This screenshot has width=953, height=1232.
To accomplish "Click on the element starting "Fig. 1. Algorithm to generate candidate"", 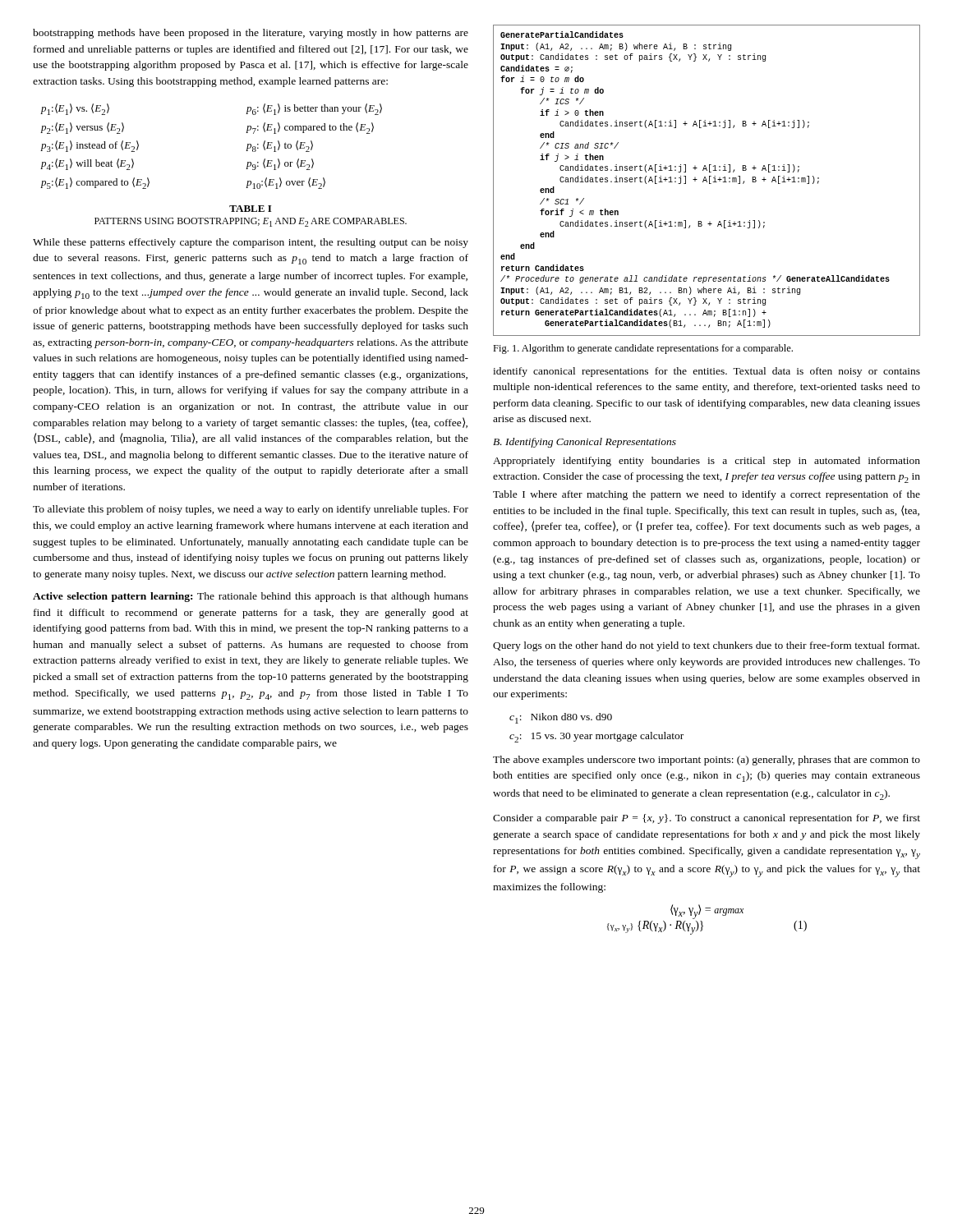I will coord(643,348).
